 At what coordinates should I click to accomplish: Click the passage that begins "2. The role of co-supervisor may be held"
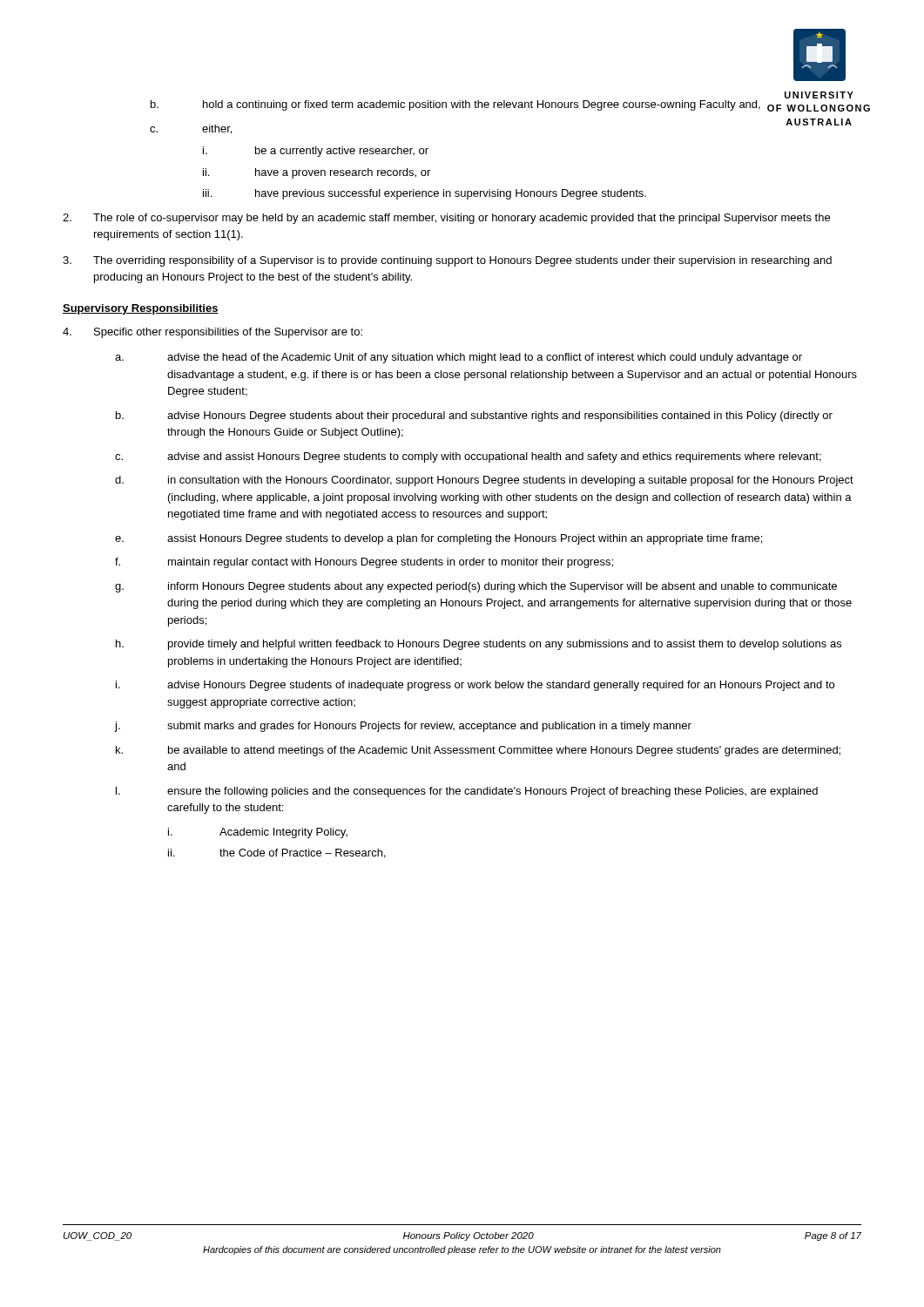(462, 226)
